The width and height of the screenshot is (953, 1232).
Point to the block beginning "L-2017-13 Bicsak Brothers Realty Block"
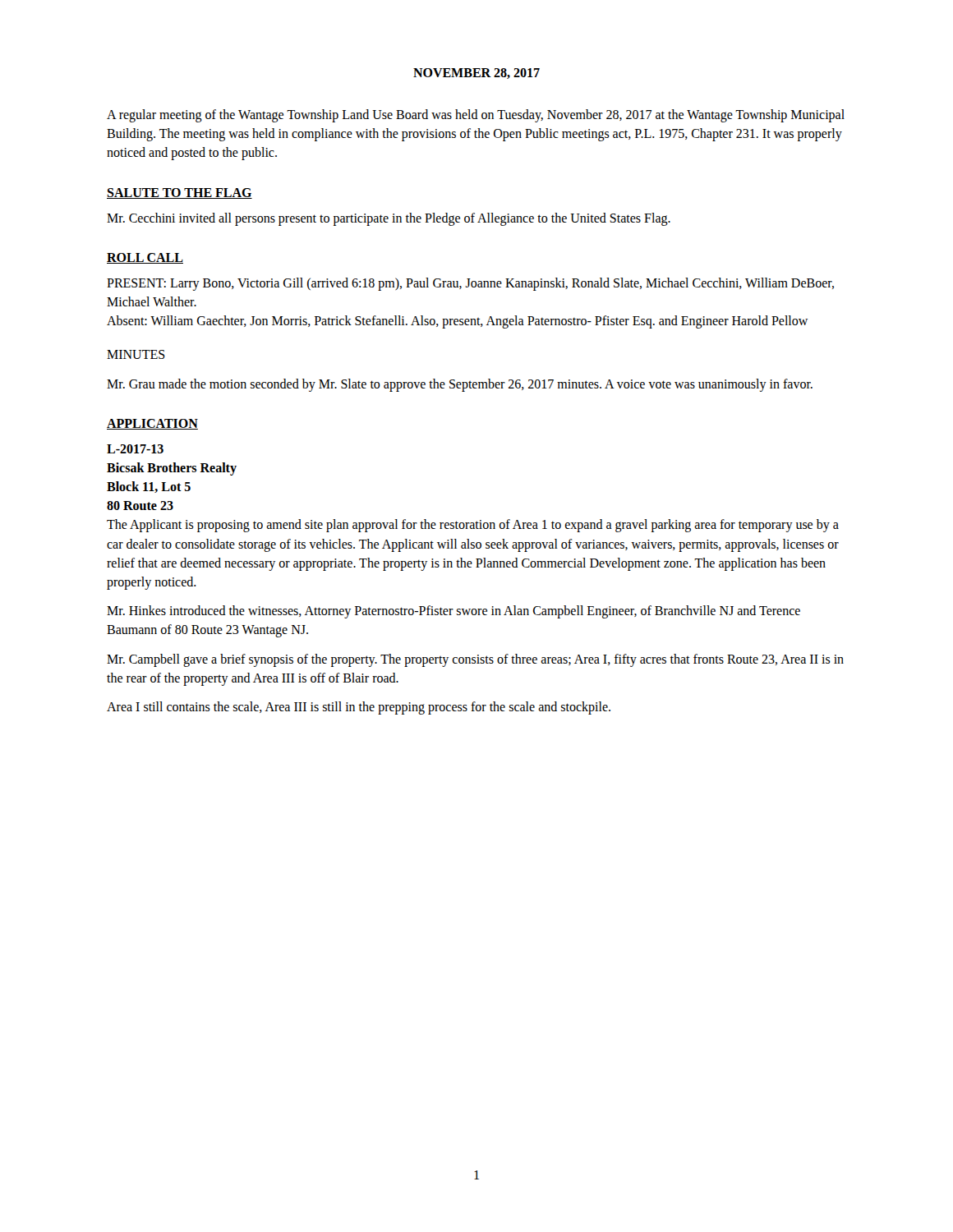pyautogui.click(x=476, y=515)
